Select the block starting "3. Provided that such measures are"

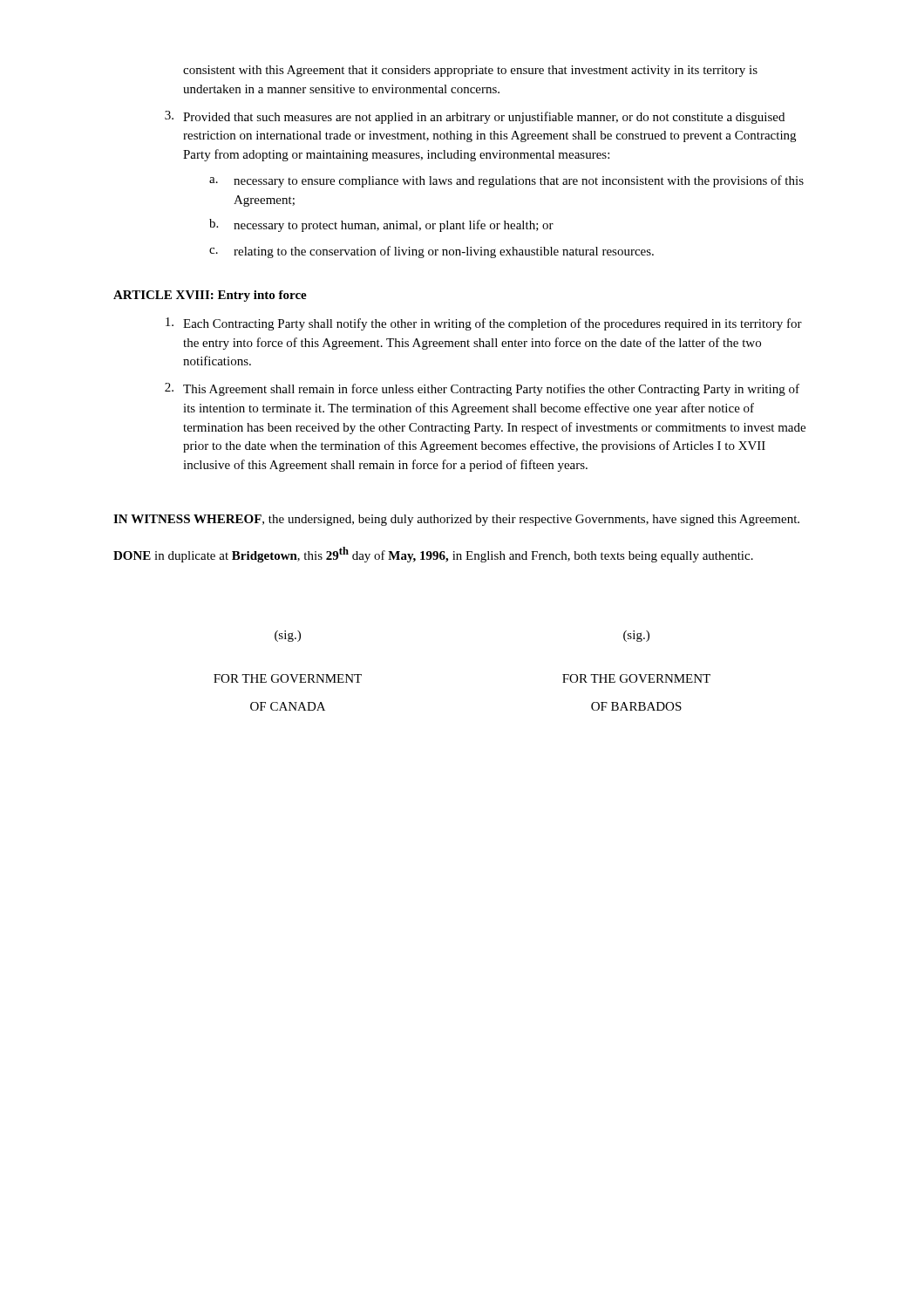pyautogui.click(x=479, y=136)
